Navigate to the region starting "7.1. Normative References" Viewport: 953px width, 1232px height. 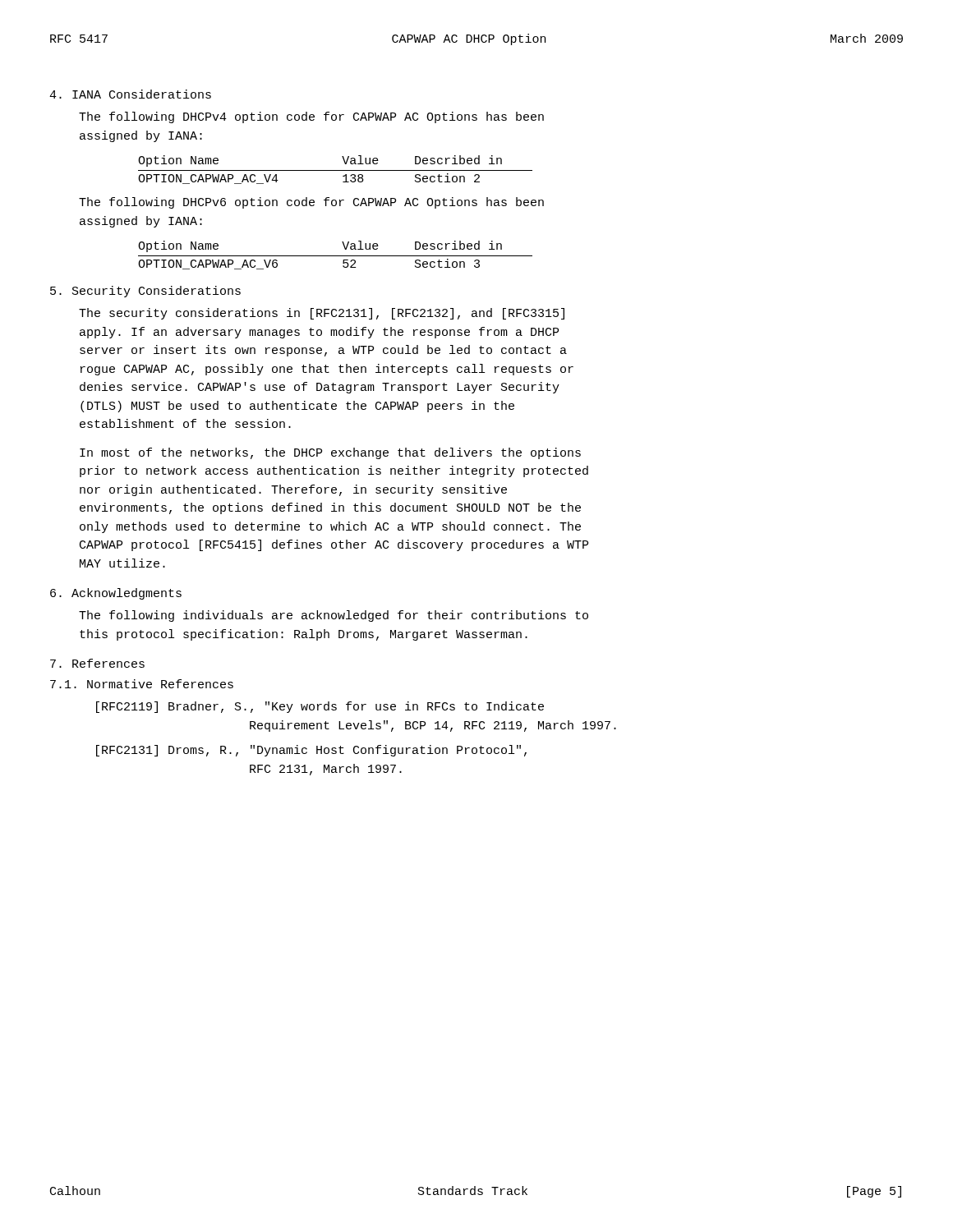pos(142,685)
